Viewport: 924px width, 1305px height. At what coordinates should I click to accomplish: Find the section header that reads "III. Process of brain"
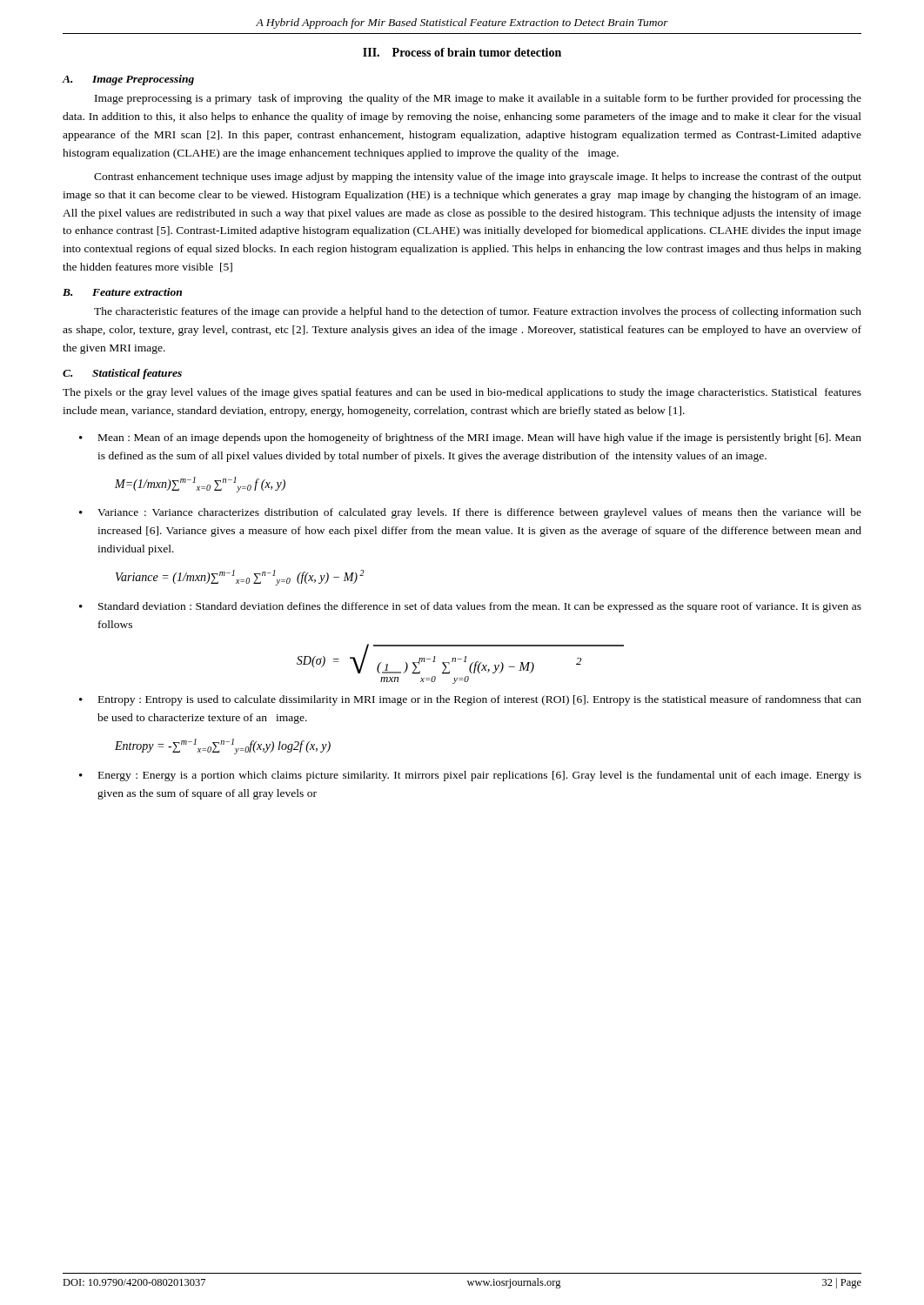pyautogui.click(x=462, y=53)
